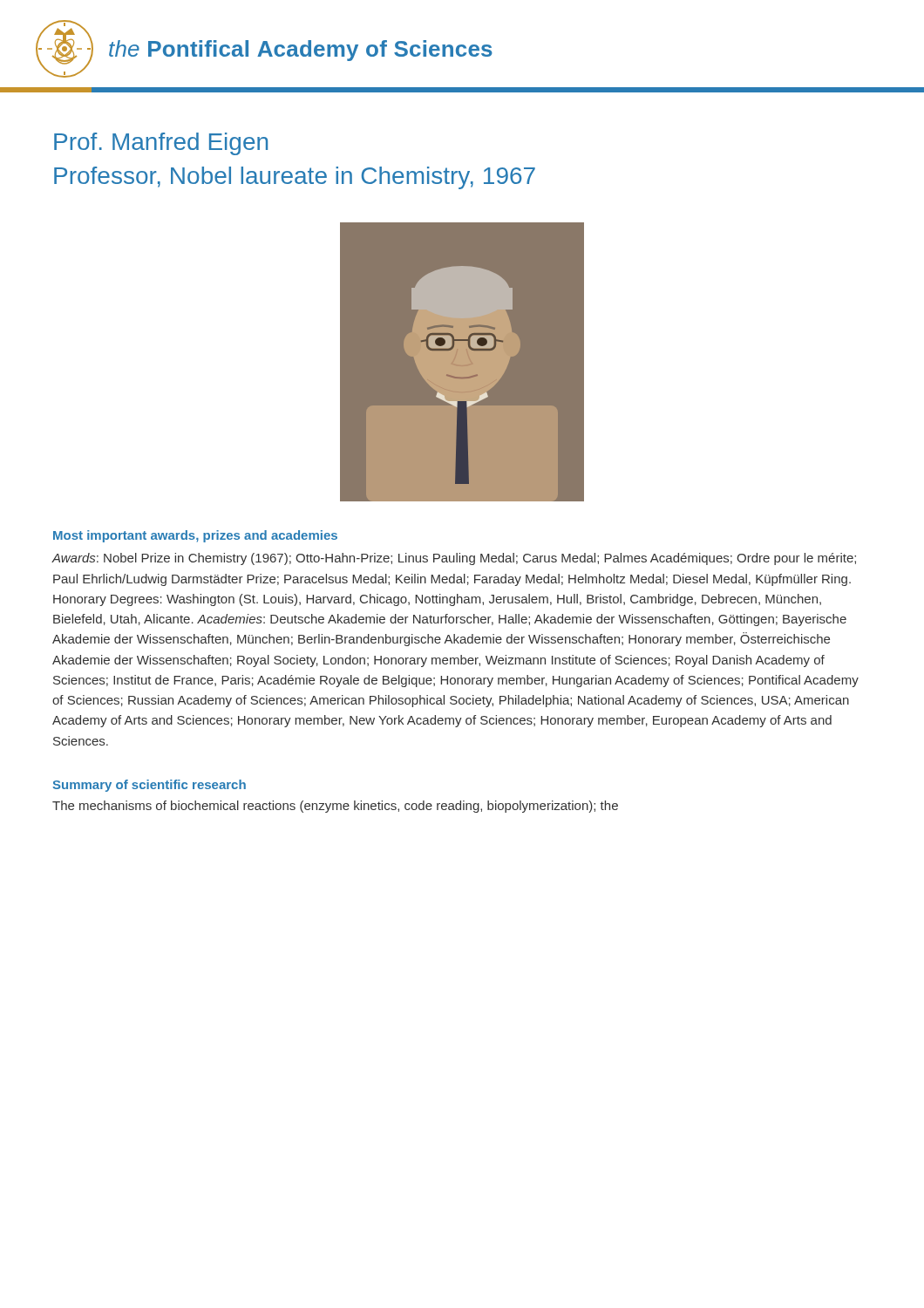Locate the passage starting "Most important awards, prizes"

(x=195, y=535)
